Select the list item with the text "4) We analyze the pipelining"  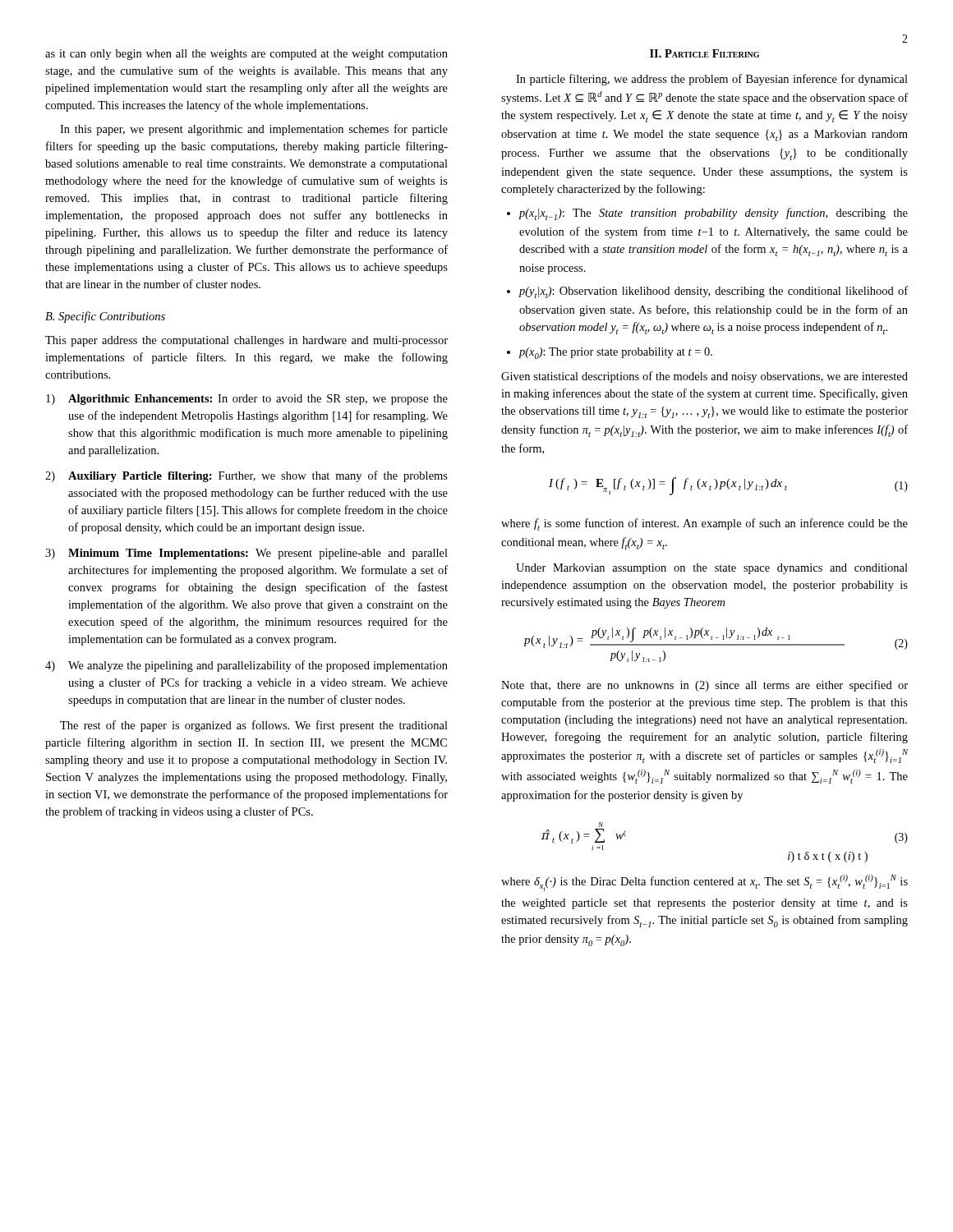(x=246, y=681)
